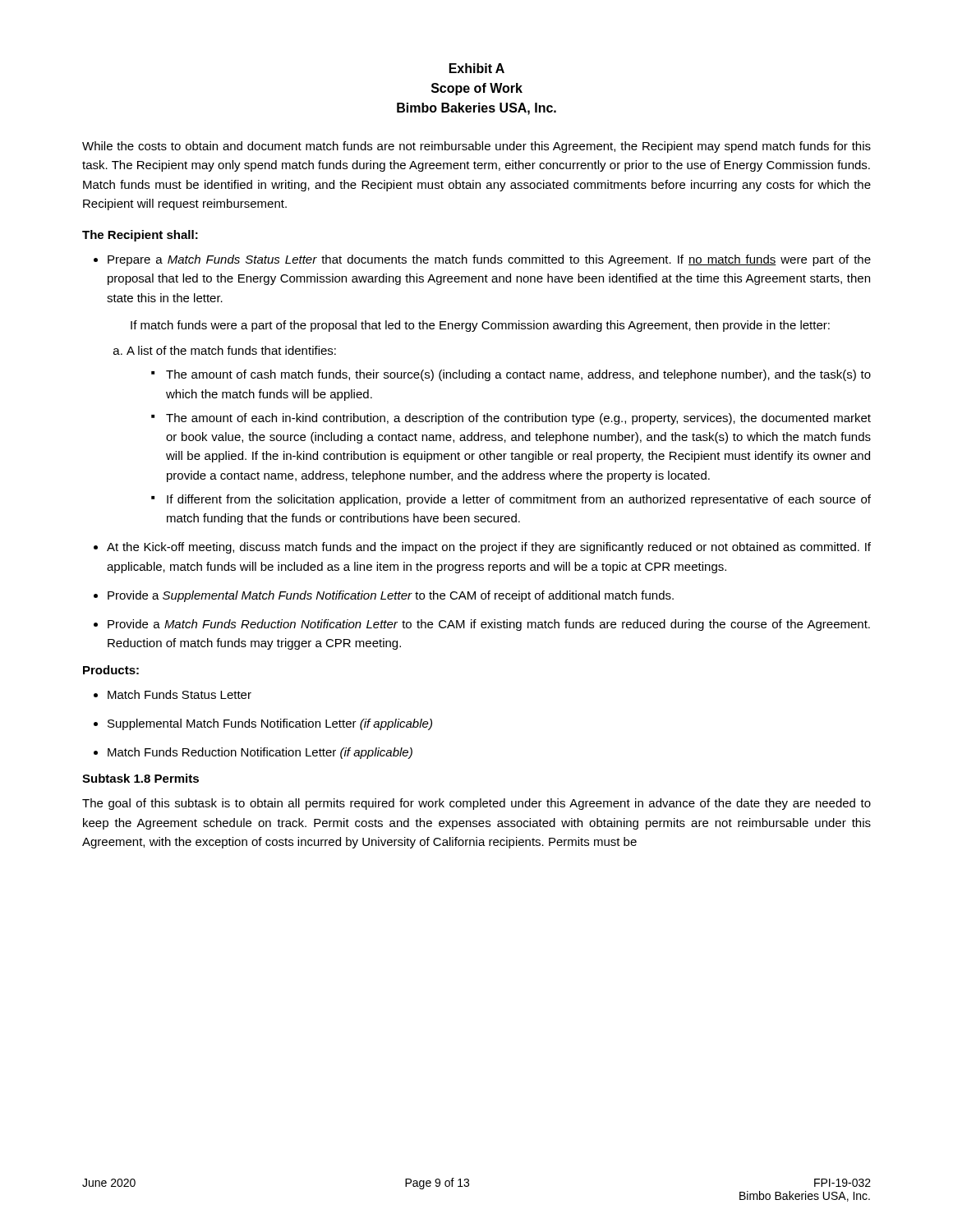Locate the block starting "The Recipient shall:"
The width and height of the screenshot is (953, 1232).
[x=140, y=235]
